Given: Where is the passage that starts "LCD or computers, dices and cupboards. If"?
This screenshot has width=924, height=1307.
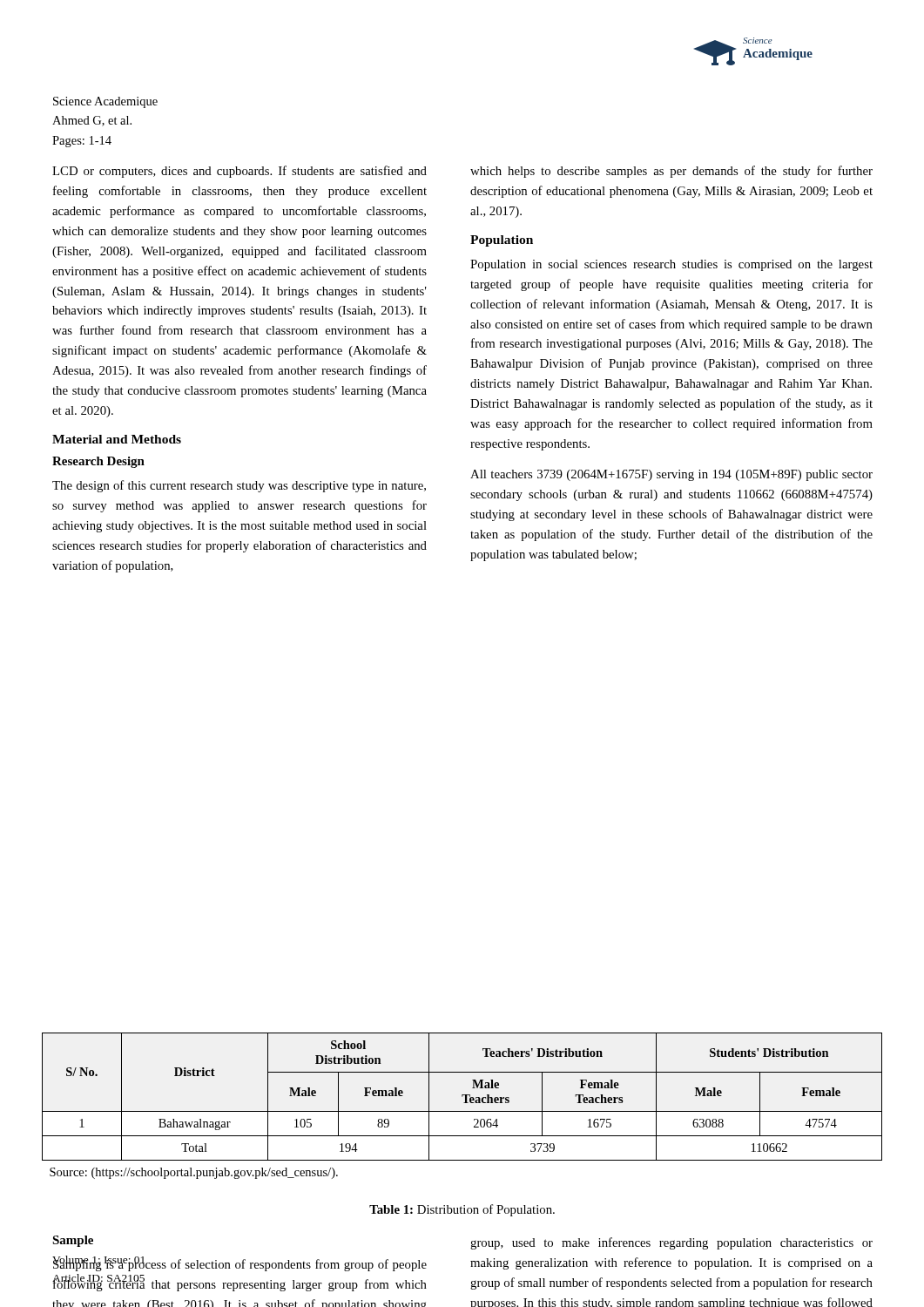Looking at the screenshot, I should click(240, 291).
